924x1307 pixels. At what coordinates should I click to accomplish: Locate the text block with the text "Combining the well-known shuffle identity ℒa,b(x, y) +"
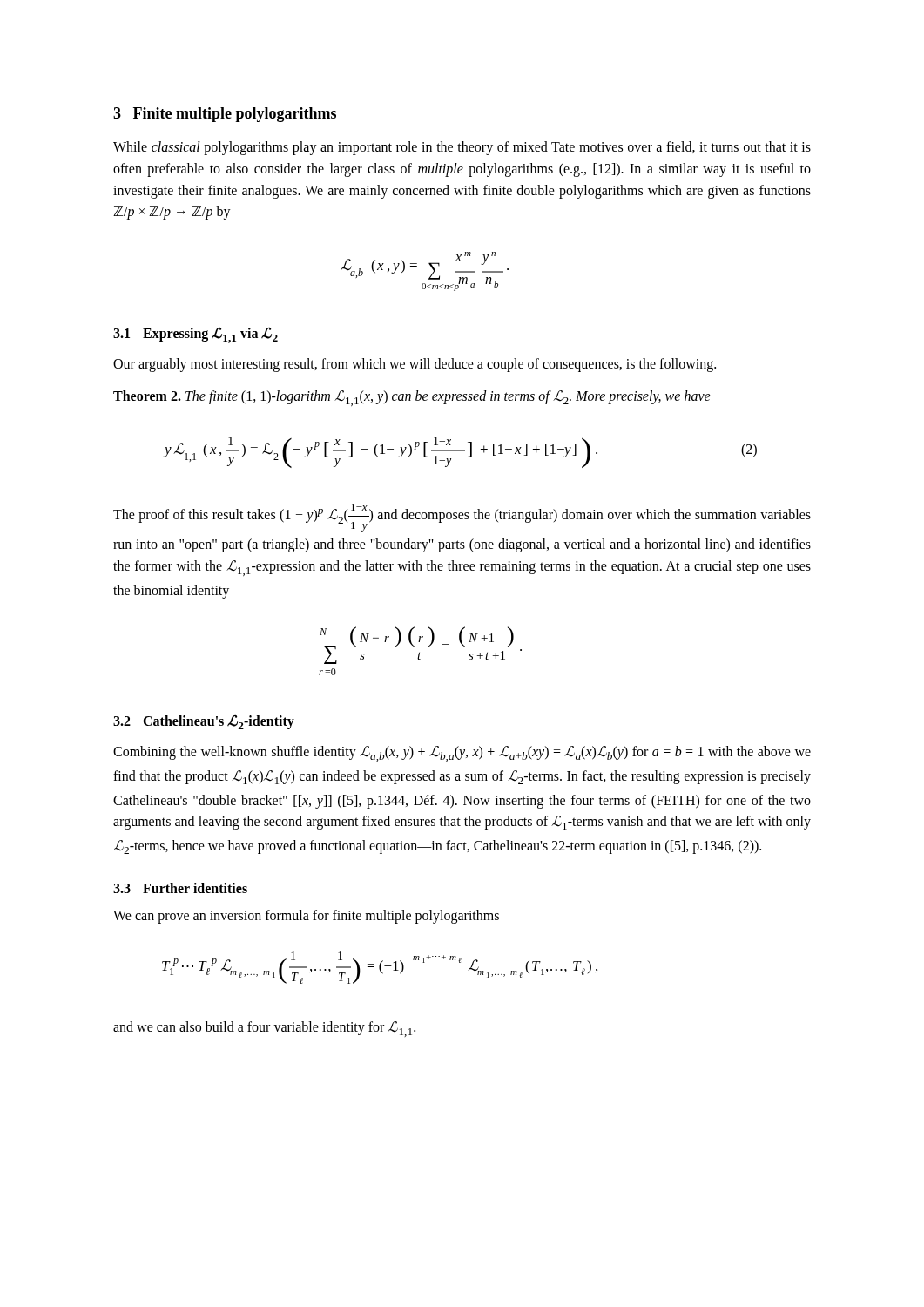(x=462, y=800)
